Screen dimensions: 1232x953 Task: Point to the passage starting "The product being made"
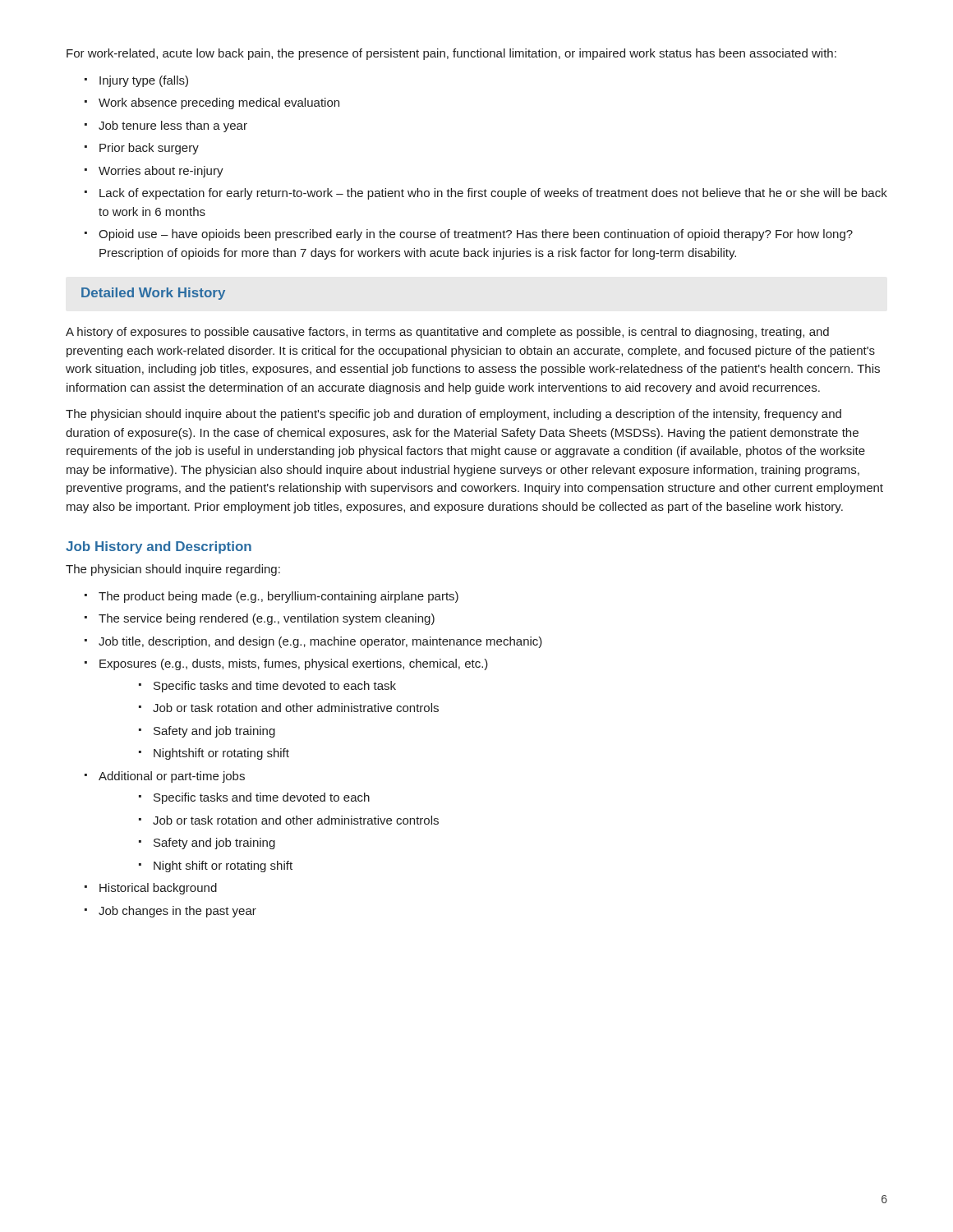click(x=279, y=595)
